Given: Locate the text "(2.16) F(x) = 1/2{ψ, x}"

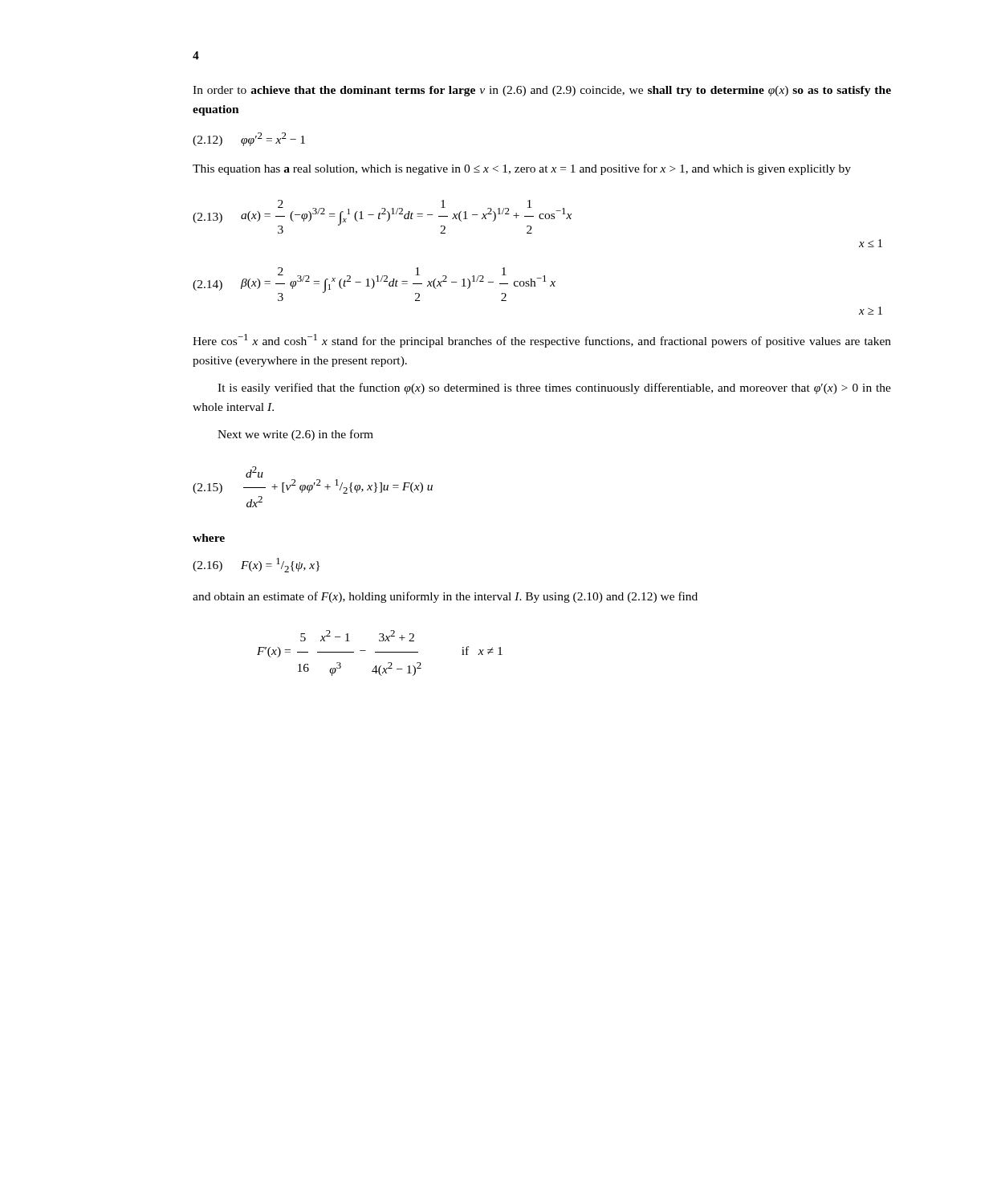Looking at the screenshot, I should tap(256, 565).
